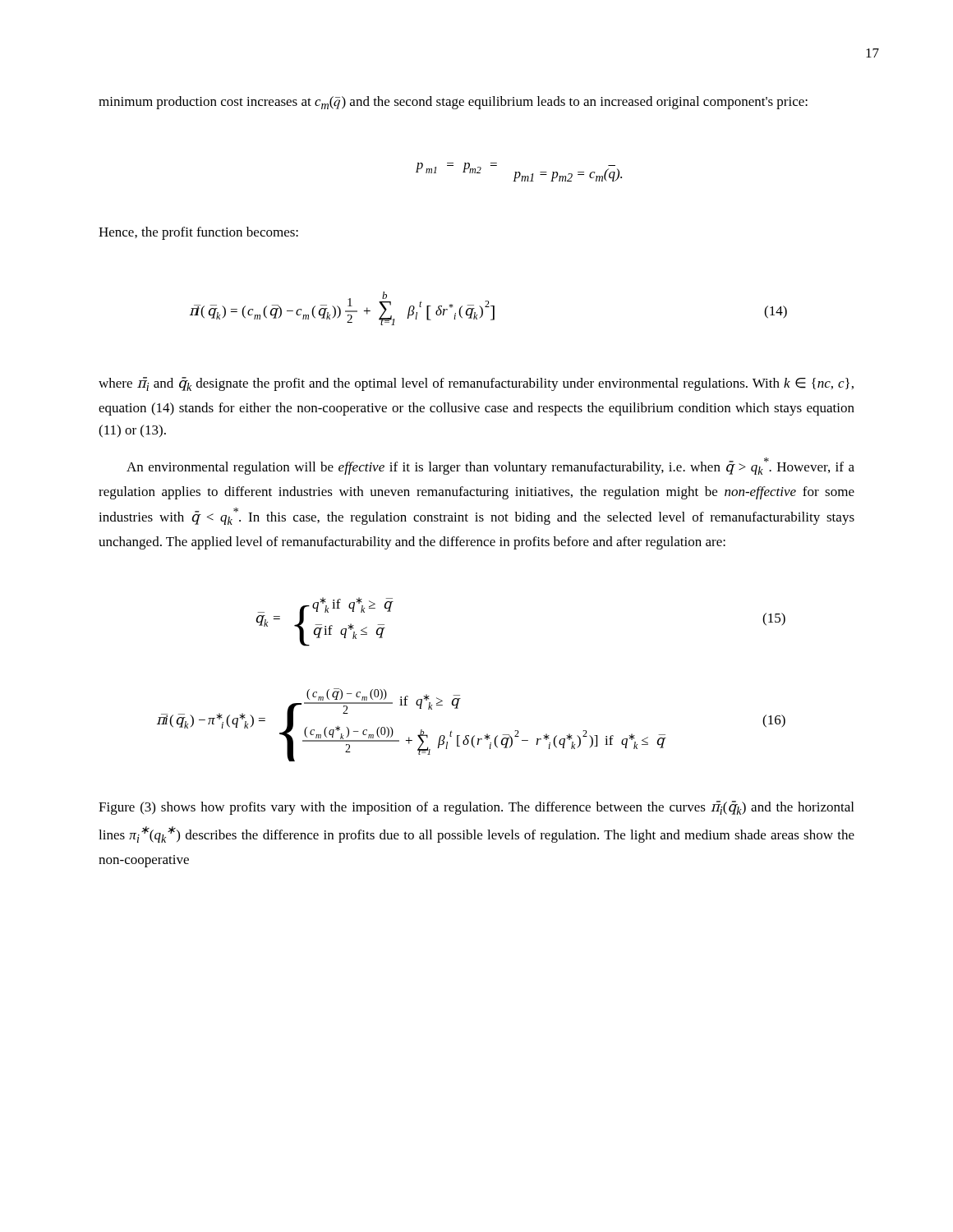The width and height of the screenshot is (953, 1232).
Task: Click on the block starting "Figure (3) shows how"
Action: coord(476,833)
